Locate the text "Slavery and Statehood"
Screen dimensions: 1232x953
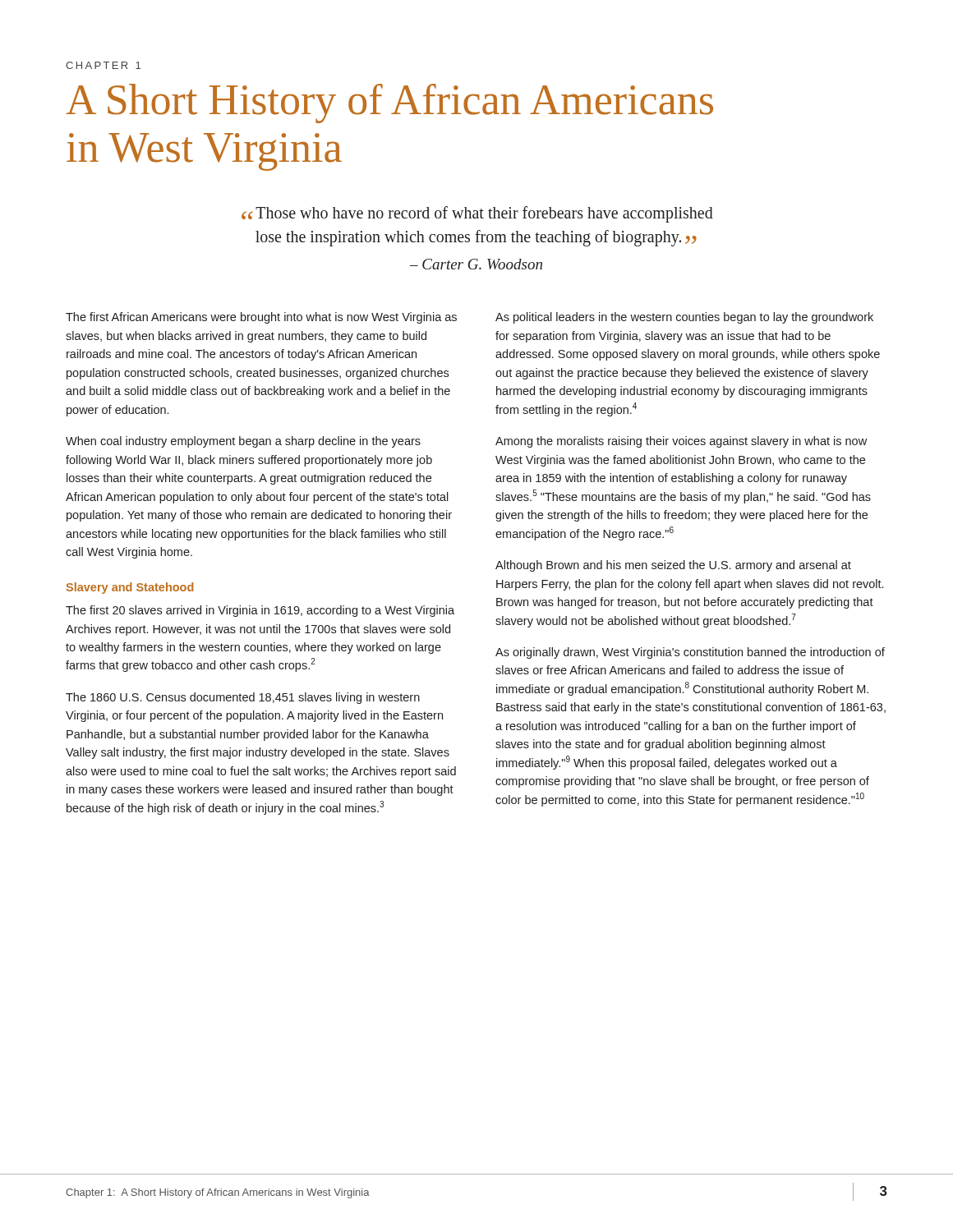[x=130, y=587]
